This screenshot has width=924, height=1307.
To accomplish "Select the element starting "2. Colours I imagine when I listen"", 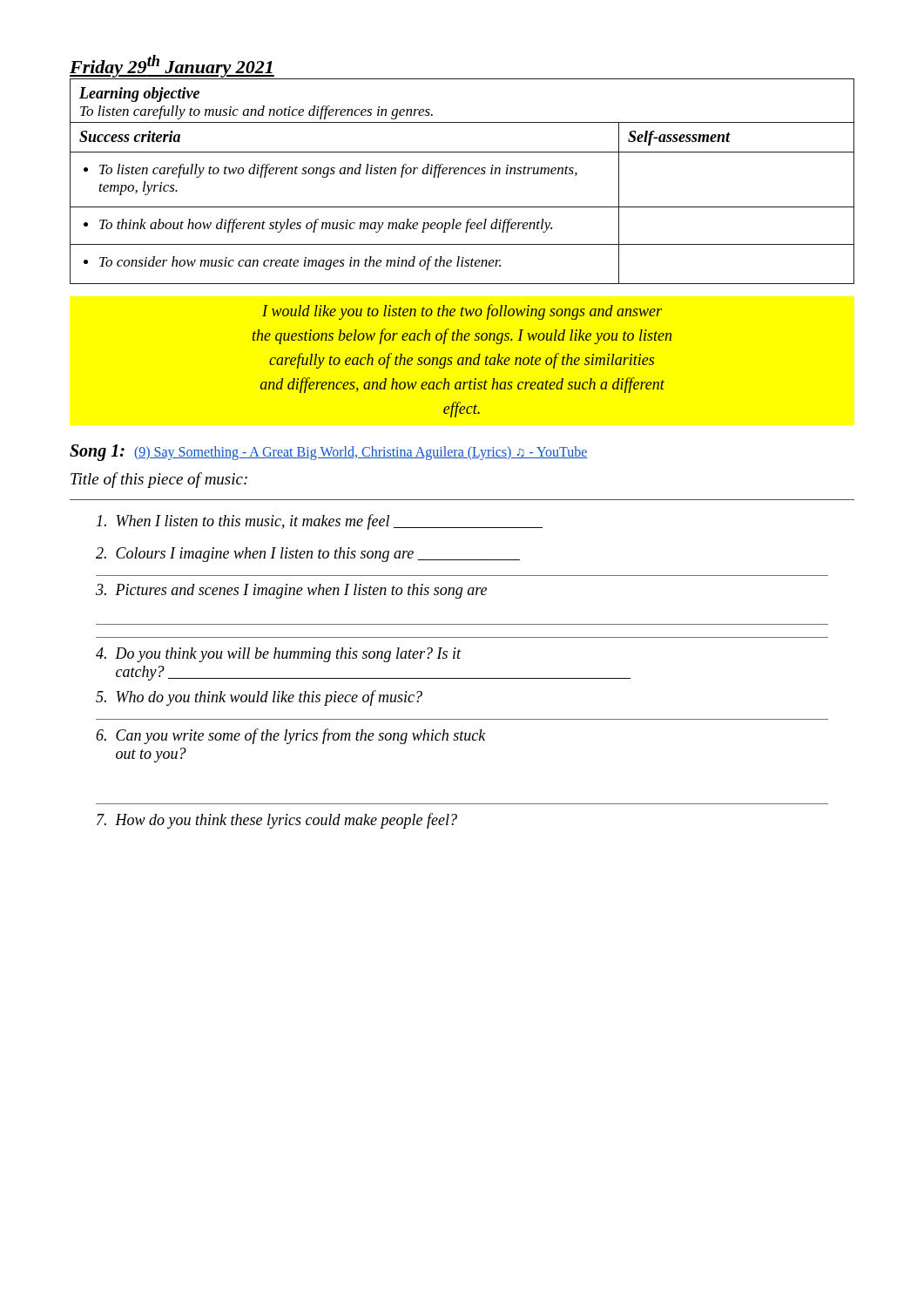I will 308,553.
